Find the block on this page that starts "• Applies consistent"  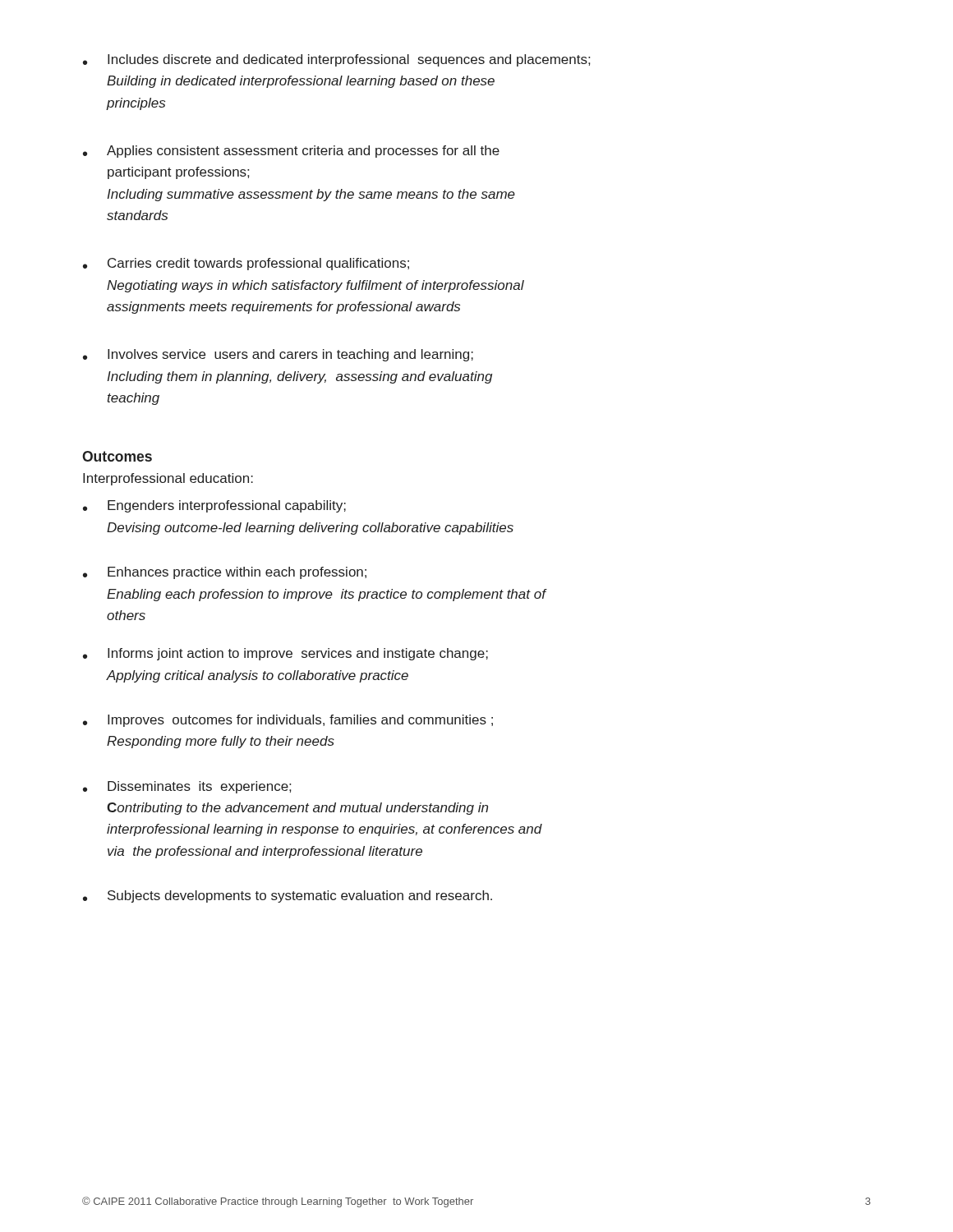coord(299,184)
